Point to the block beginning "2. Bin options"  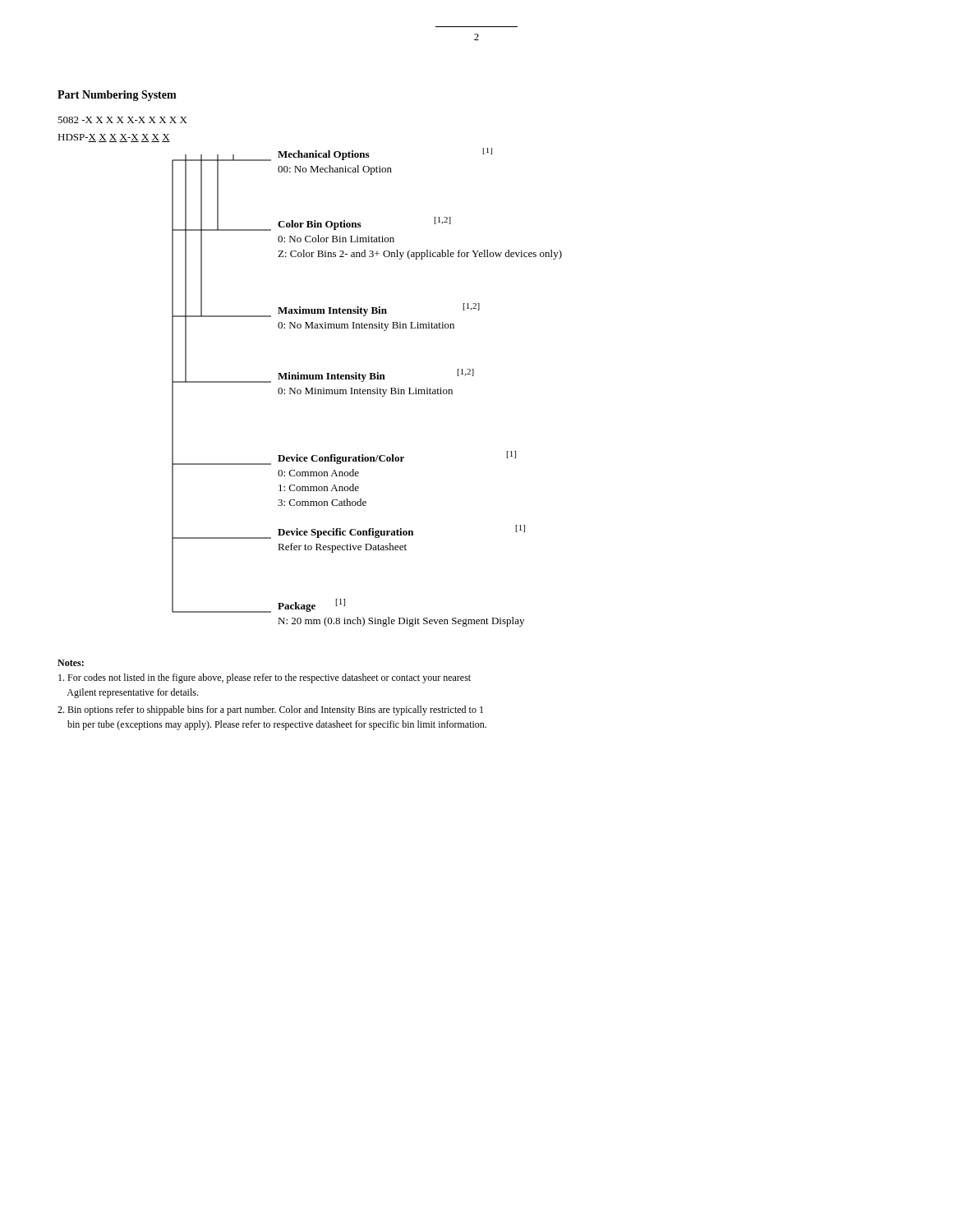pyautogui.click(x=272, y=717)
